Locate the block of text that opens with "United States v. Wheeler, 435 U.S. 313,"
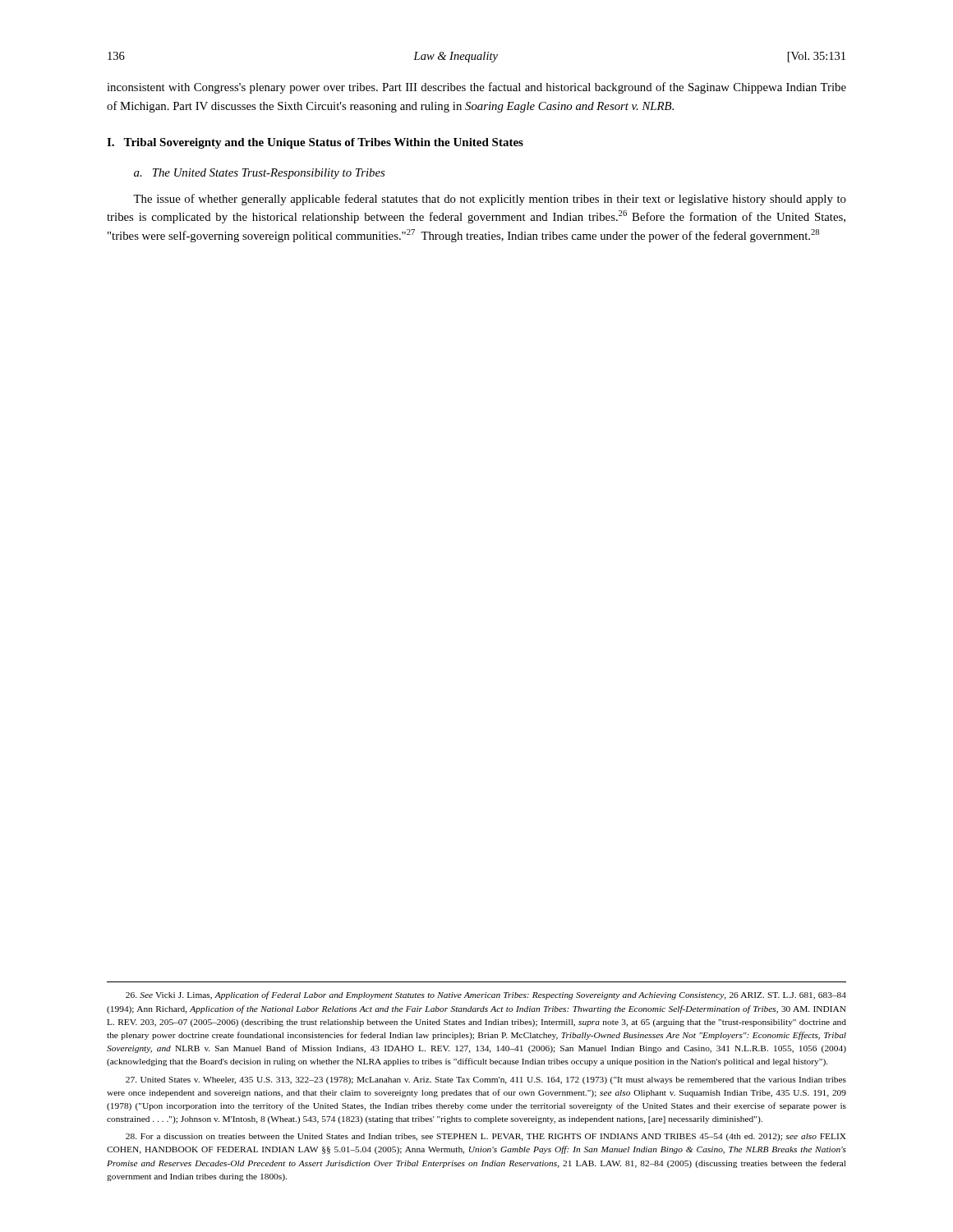This screenshot has height=1232, width=953. pyautogui.click(x=476, y=1099)
